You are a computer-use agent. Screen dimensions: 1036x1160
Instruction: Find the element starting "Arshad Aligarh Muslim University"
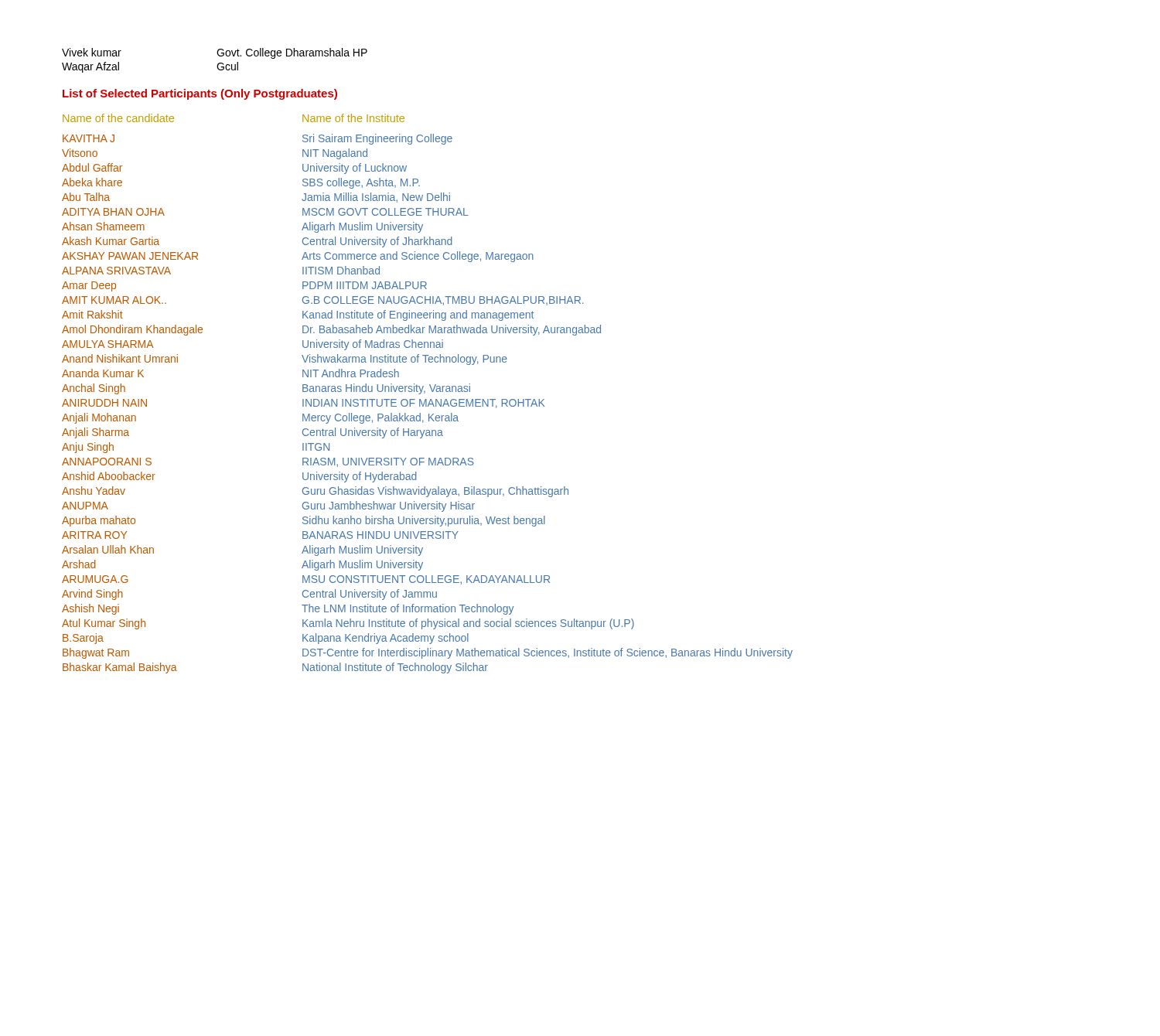(82, 565)
